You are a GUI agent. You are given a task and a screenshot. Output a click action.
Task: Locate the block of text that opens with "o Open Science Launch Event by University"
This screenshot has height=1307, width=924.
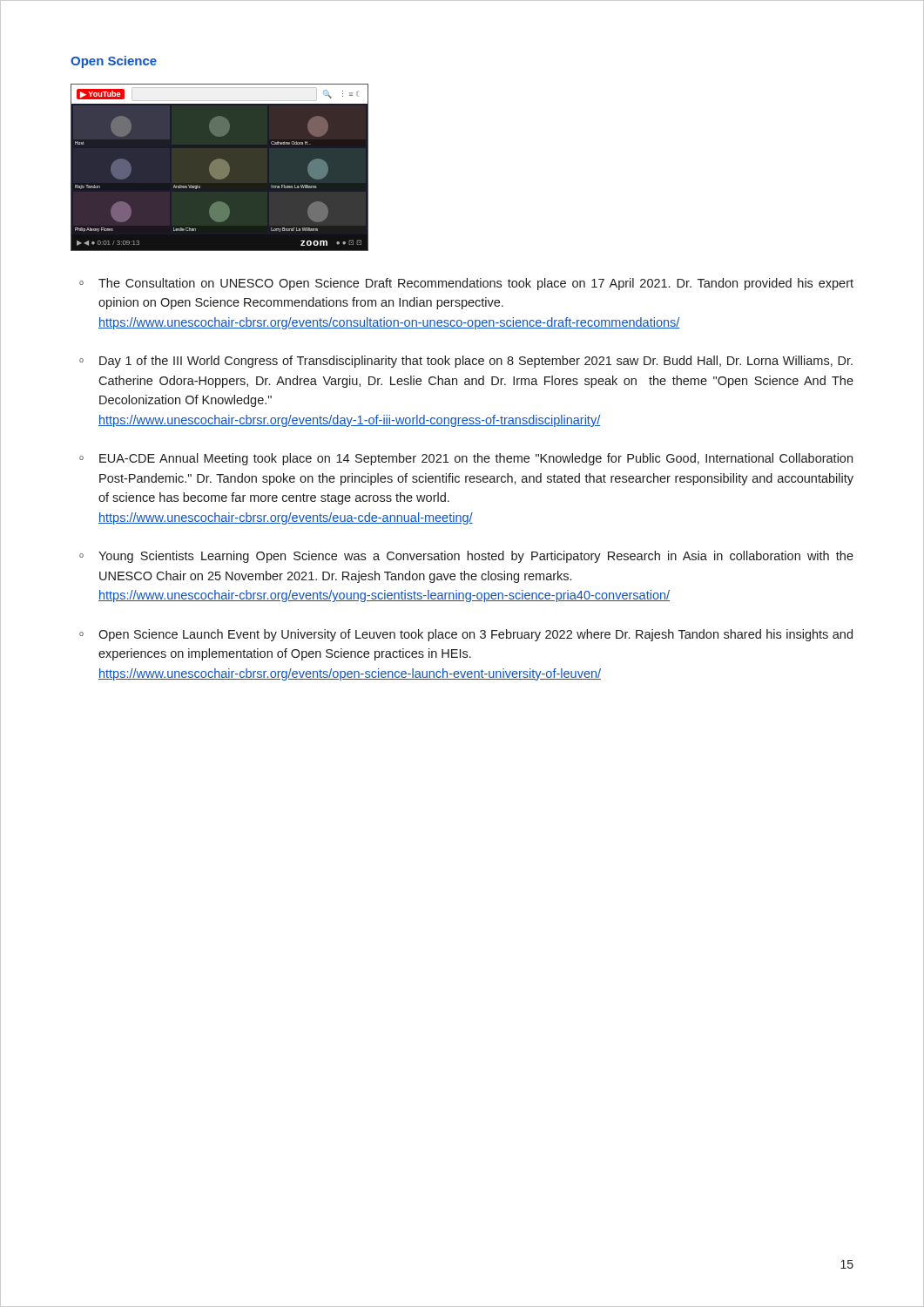pyautogui.click(x=466, y=654)
